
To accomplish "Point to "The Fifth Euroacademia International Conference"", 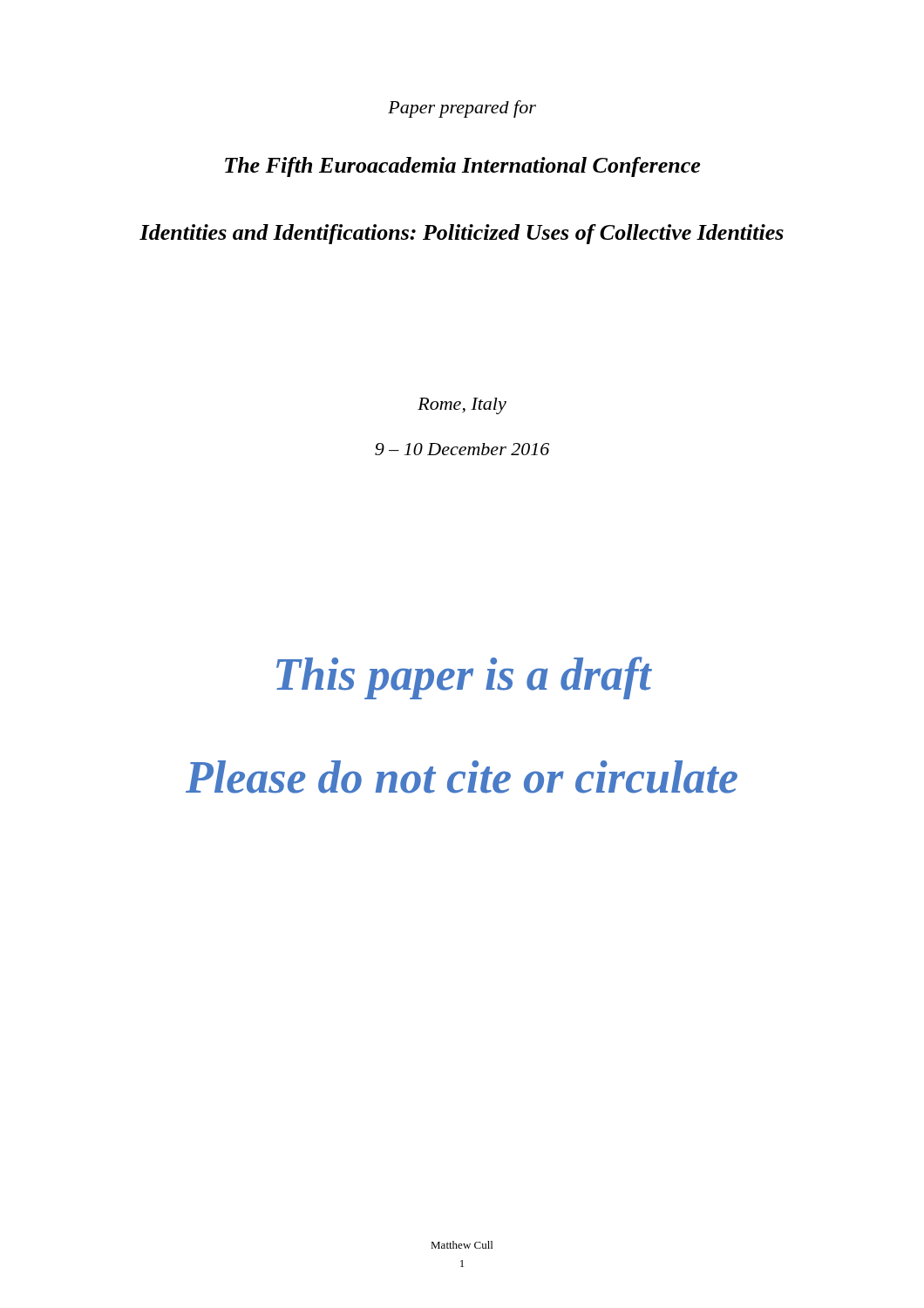I will pyautogui.click(x=462, y=165).
